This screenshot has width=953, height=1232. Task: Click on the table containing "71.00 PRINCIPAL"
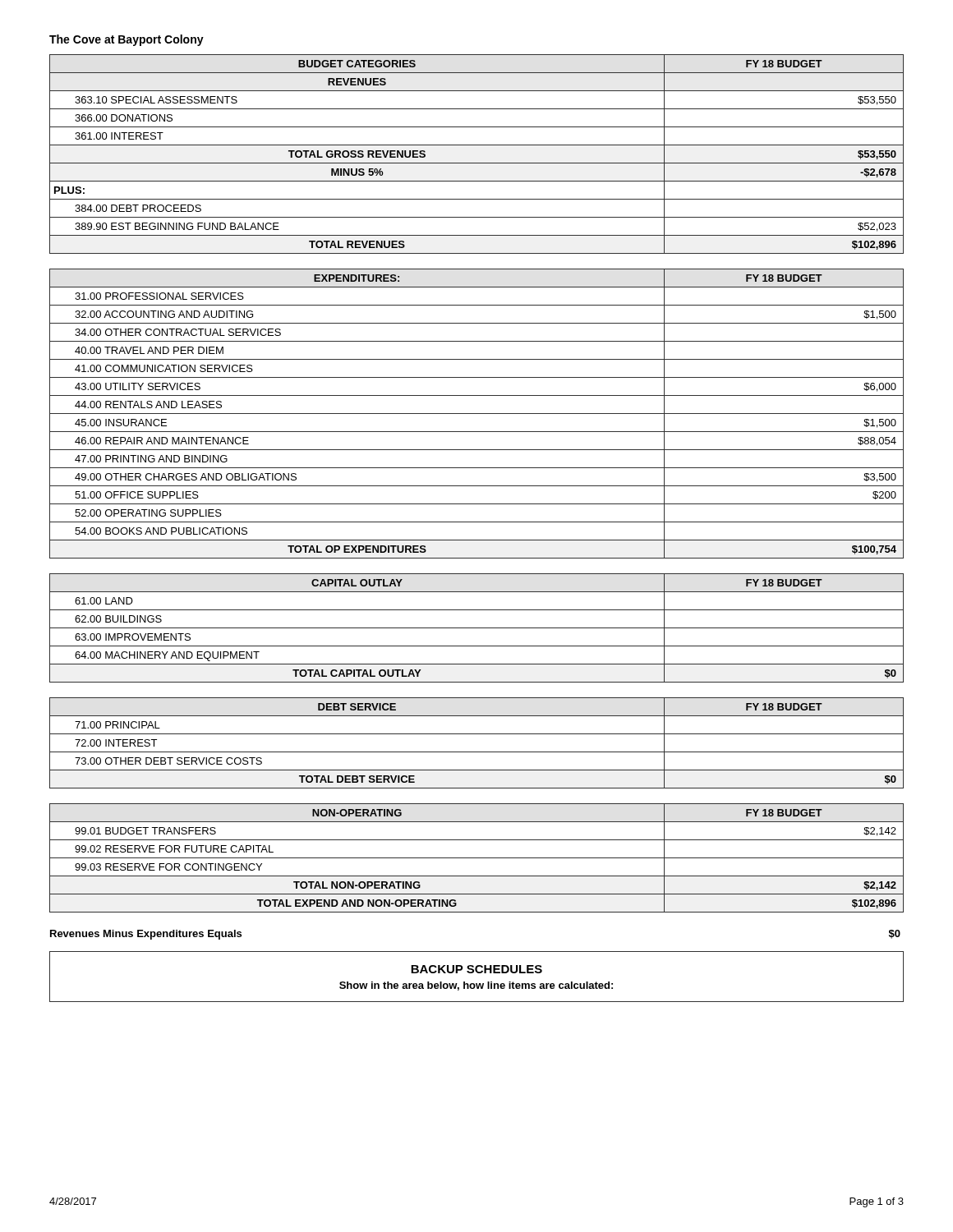pyautogui.click(x=476, y=743)
